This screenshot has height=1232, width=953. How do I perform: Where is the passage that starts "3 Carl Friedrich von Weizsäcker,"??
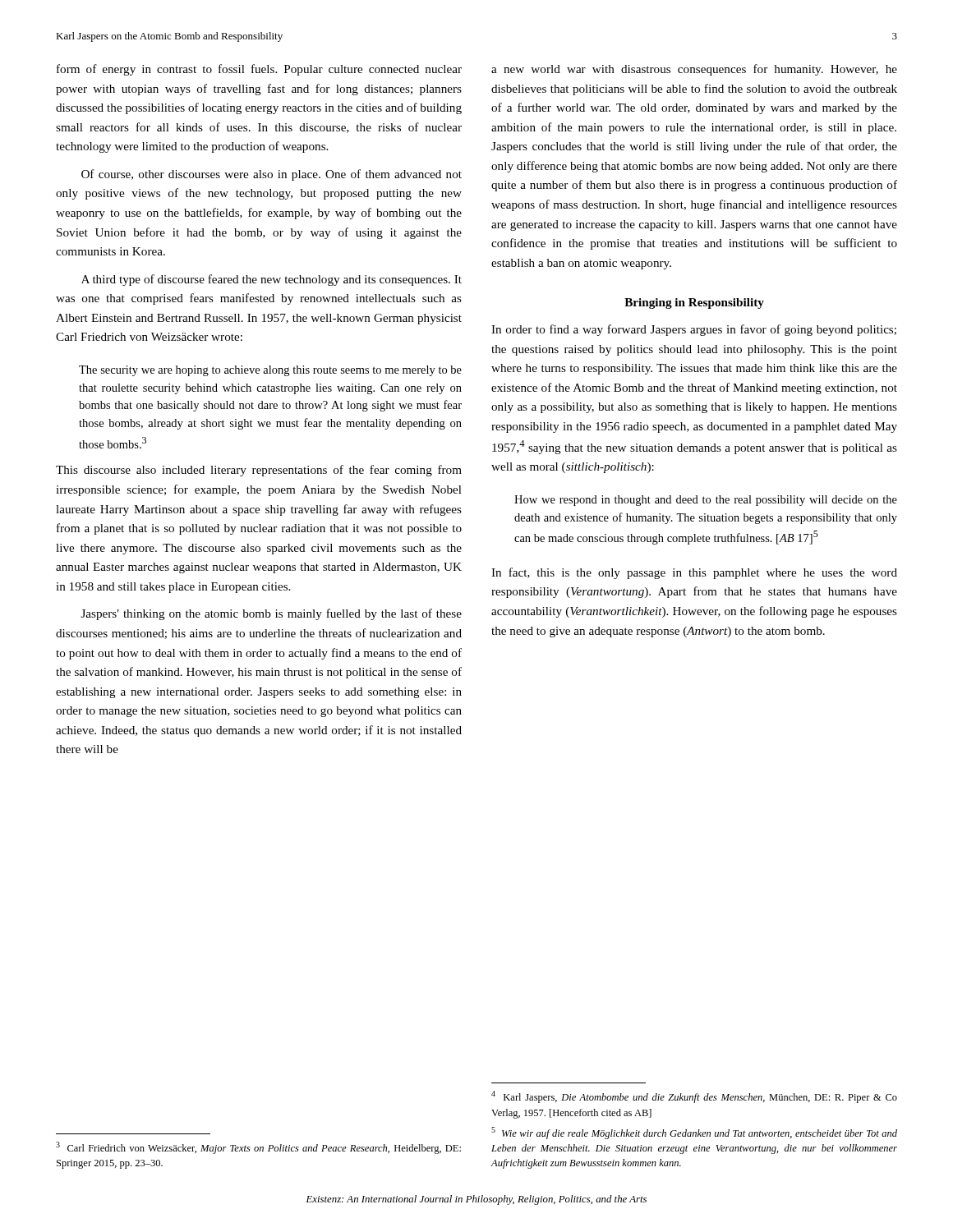[259, 1155]
